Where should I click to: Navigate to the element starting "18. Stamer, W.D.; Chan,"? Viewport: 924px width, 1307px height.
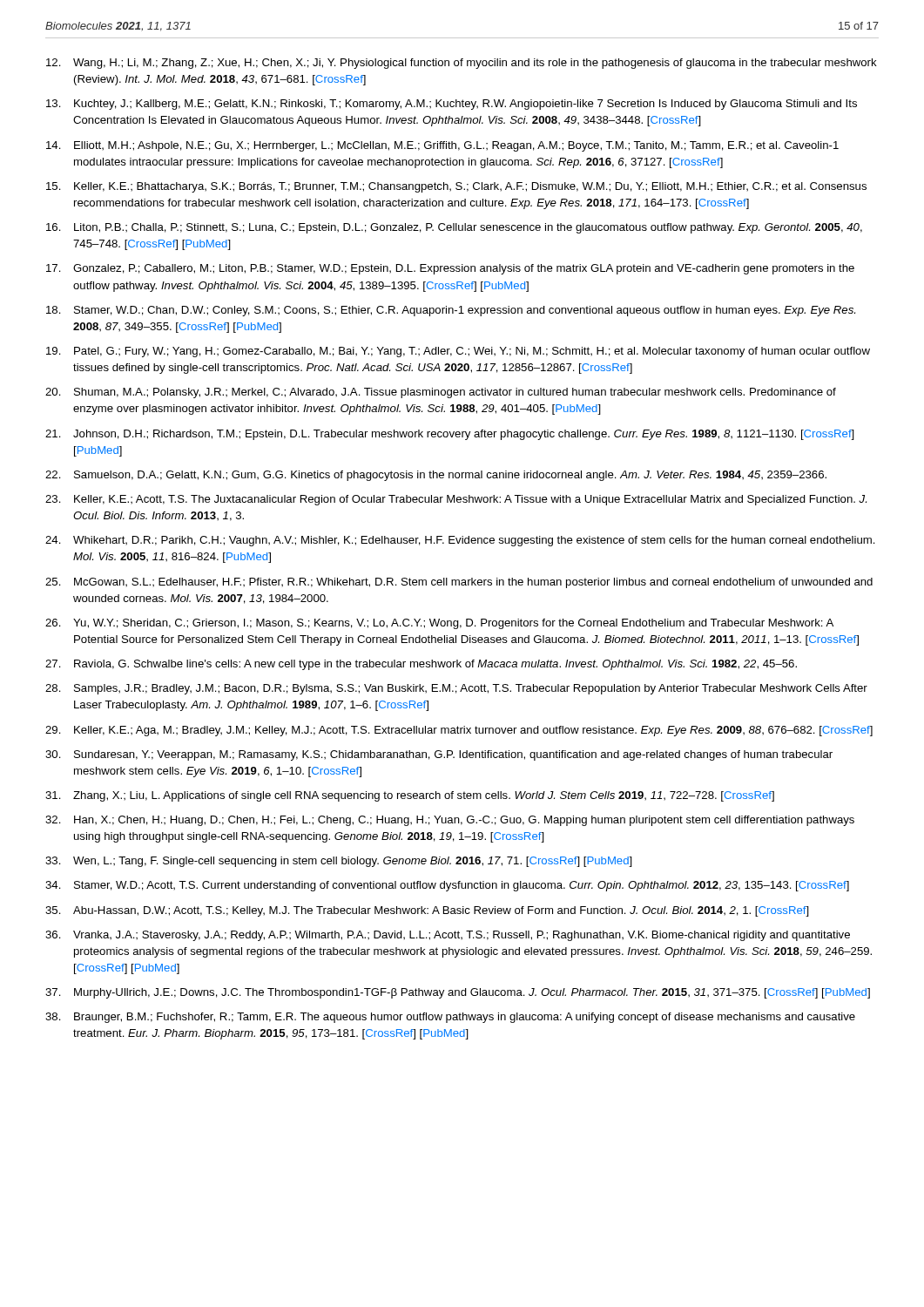click(x=462, y=318)
